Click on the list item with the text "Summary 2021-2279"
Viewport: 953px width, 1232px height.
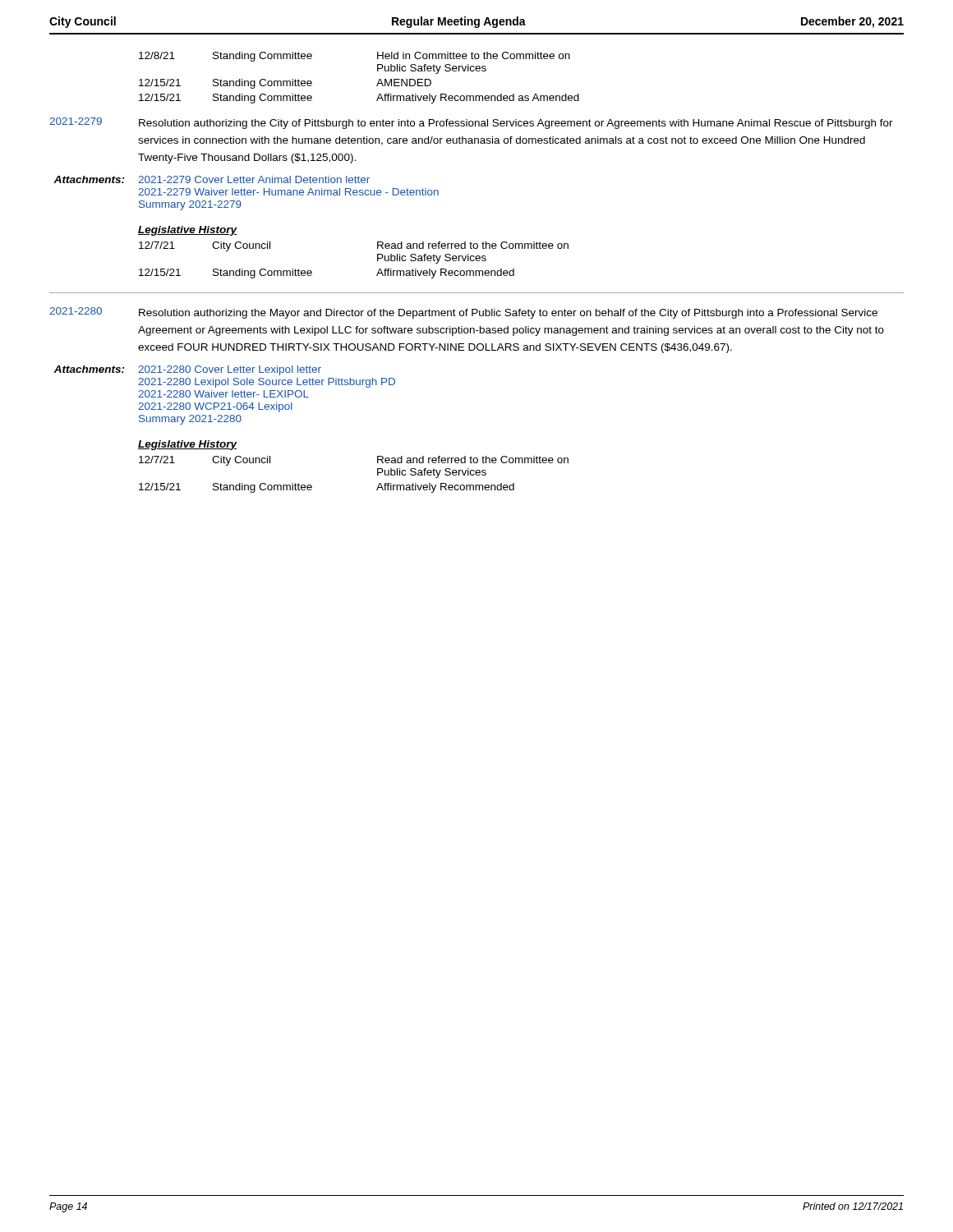pyautogui.click(x=190, y=204)
